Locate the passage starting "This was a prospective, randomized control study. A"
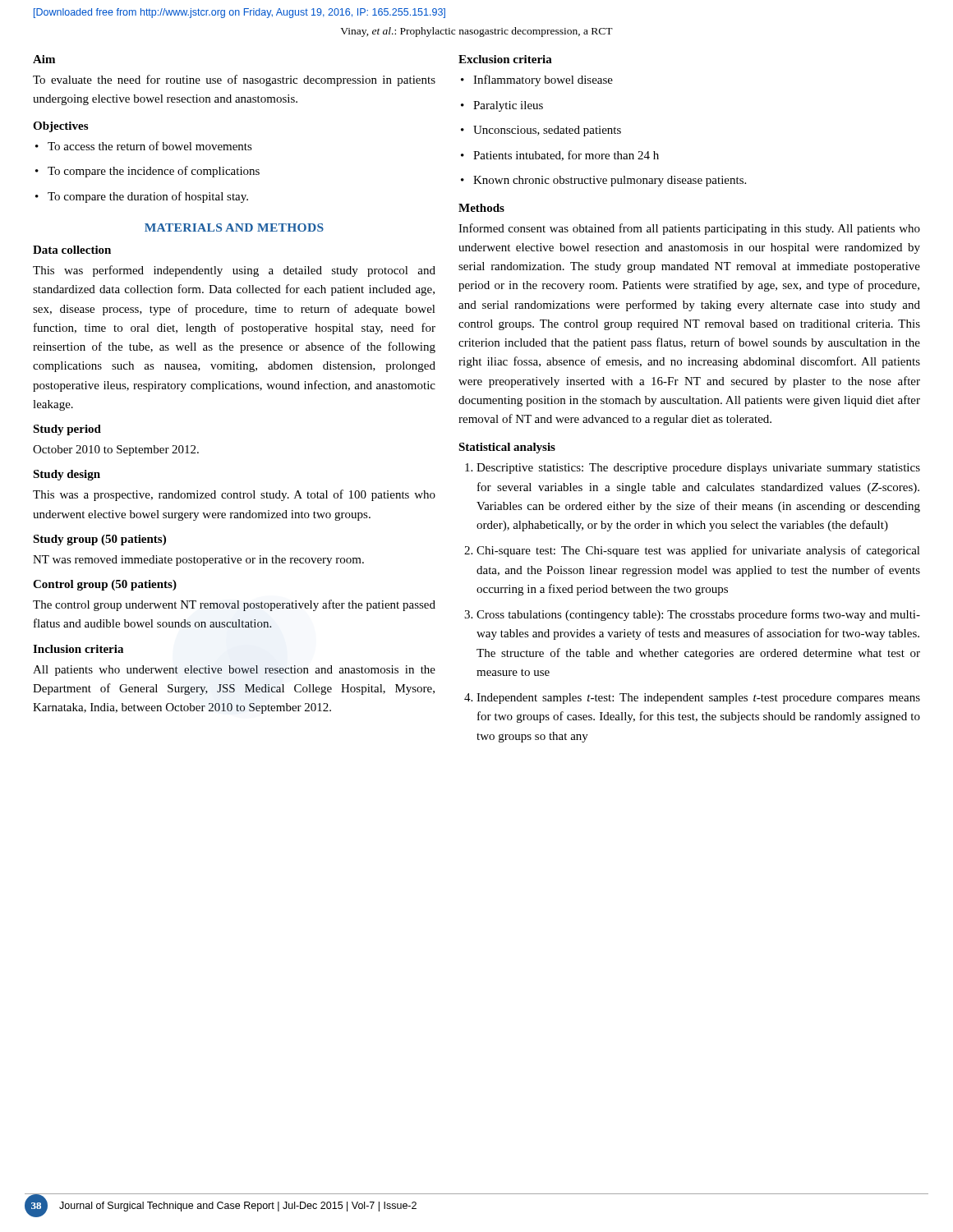Screen dimensions: 1232x953 (234, 505)
